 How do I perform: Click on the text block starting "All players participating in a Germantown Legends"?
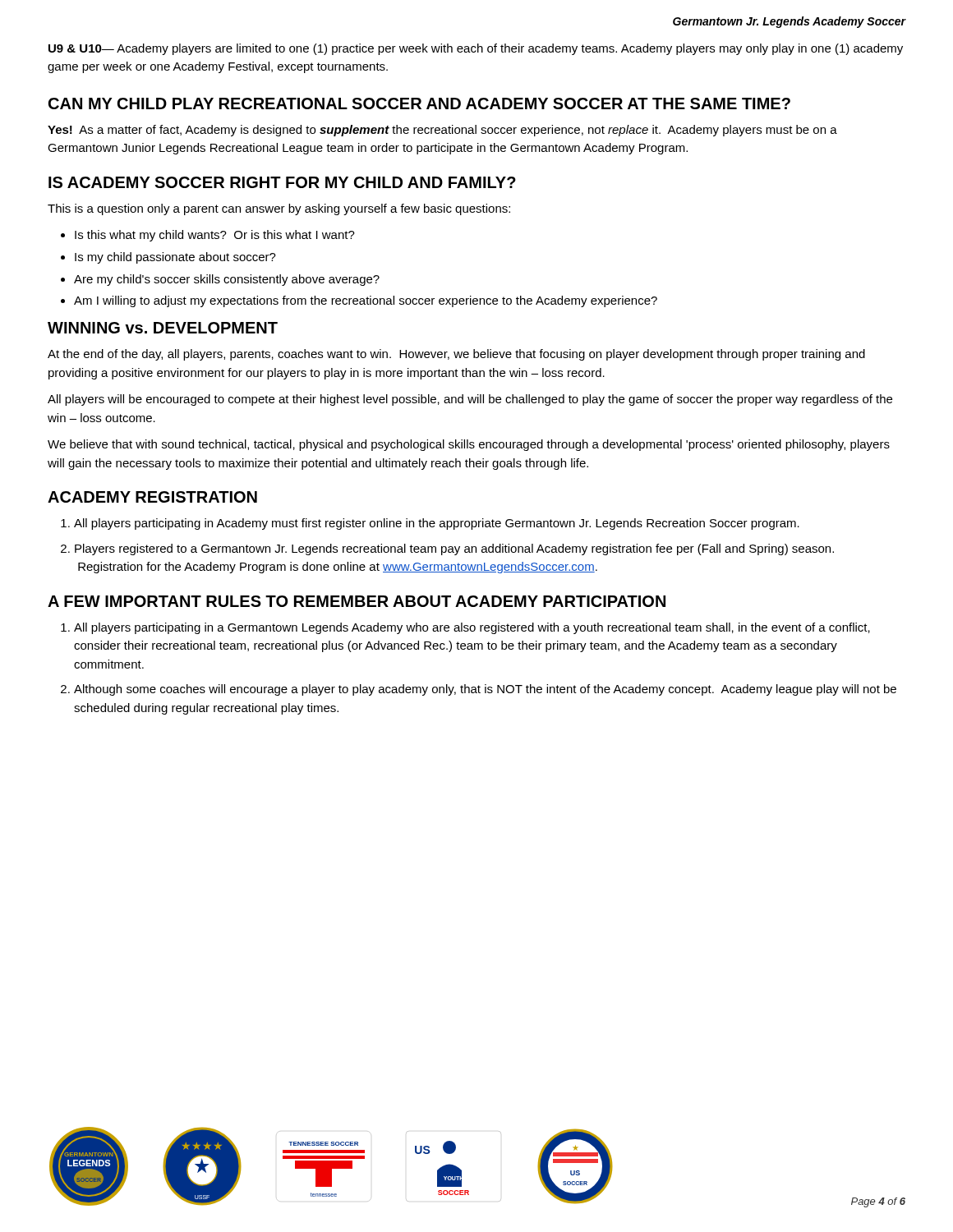point(472,645)
